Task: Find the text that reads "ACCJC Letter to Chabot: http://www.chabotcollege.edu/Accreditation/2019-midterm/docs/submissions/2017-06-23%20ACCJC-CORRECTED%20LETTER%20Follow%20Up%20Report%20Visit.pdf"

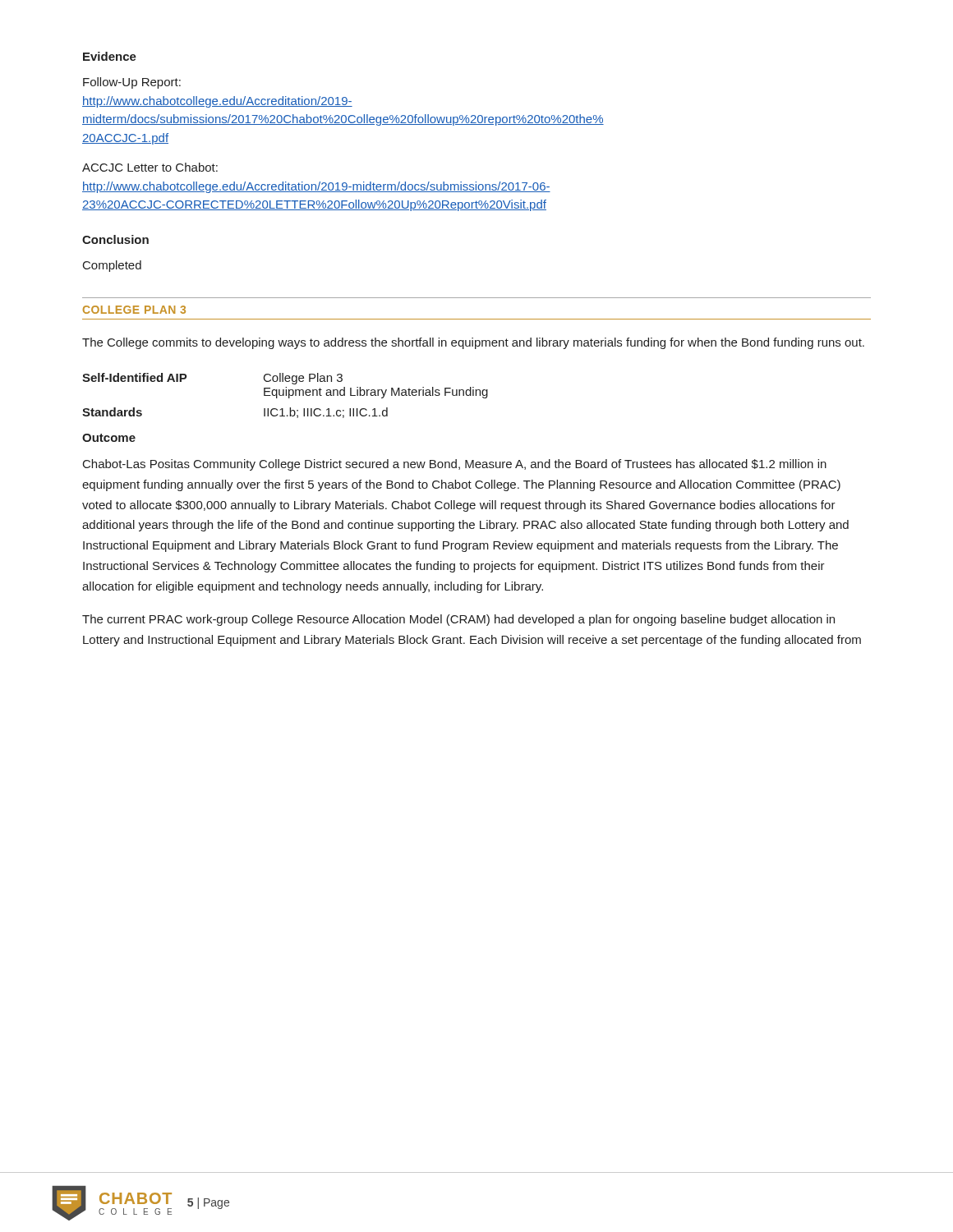Action: point(316,186)
